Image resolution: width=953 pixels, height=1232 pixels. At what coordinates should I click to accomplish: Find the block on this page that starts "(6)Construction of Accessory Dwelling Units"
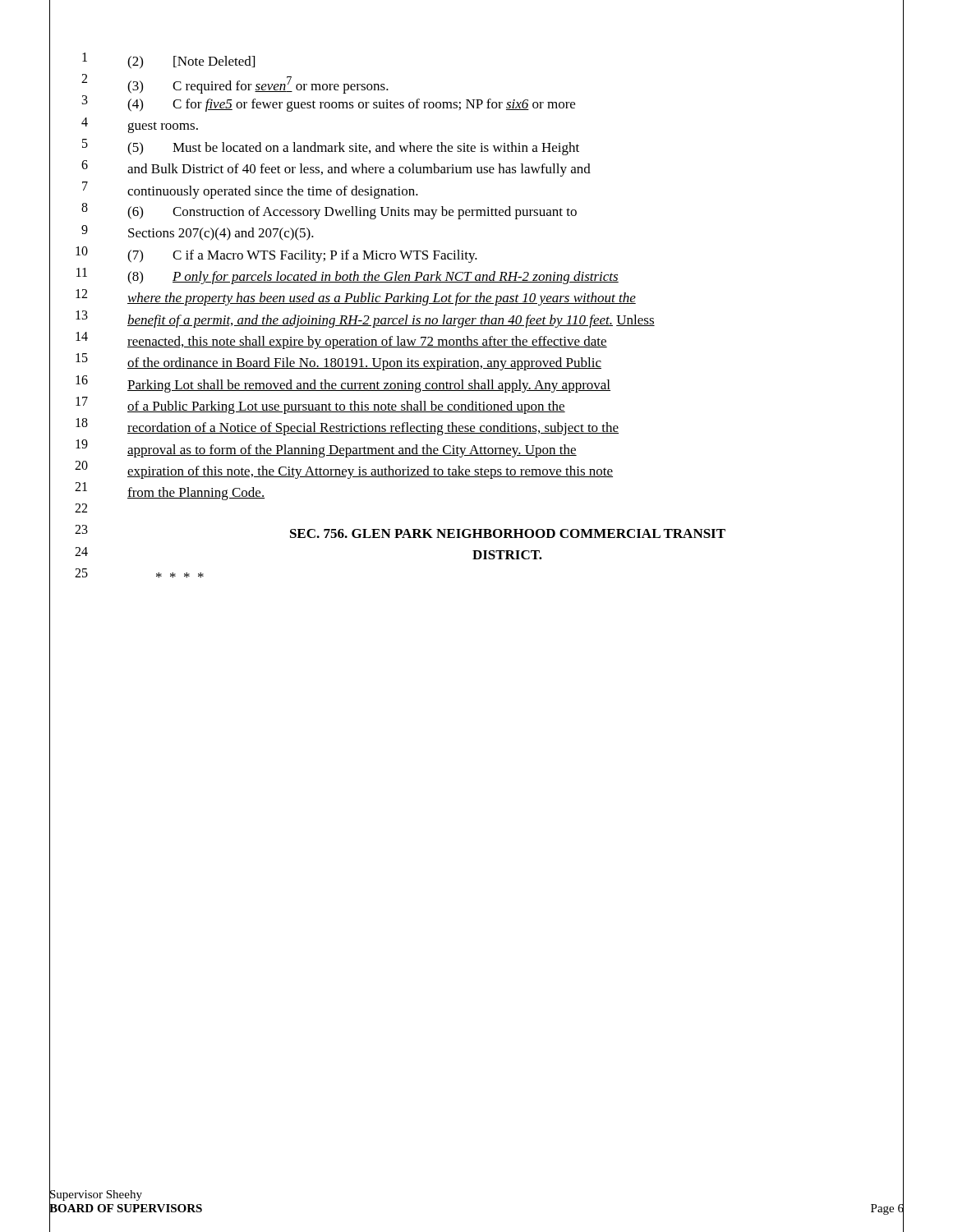point(352,221)
